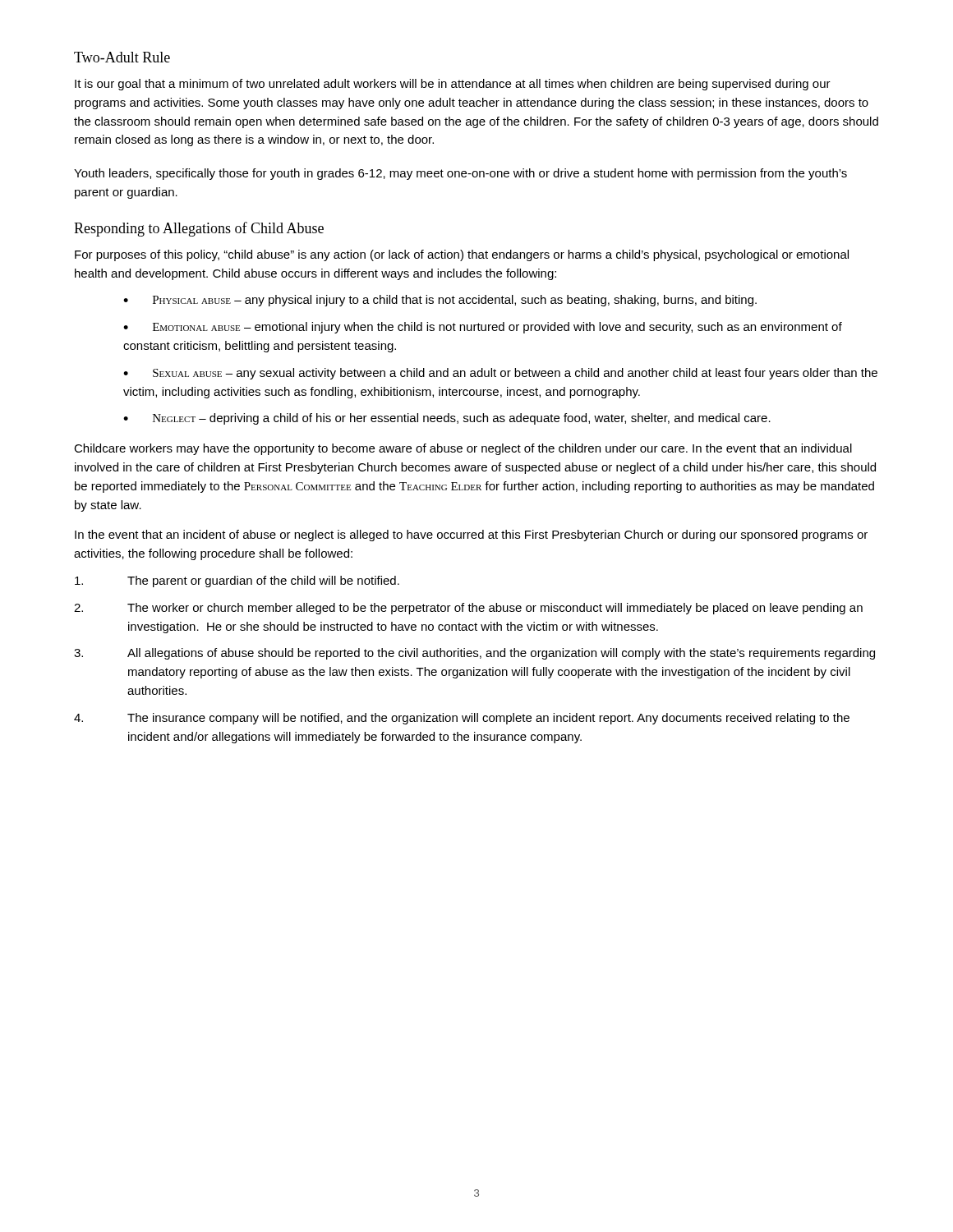Point to the text block starting "Responding to Allegations of Child"
This screenshot has width=953, height=1232.
pyautogui.click(x=199, y=228)
